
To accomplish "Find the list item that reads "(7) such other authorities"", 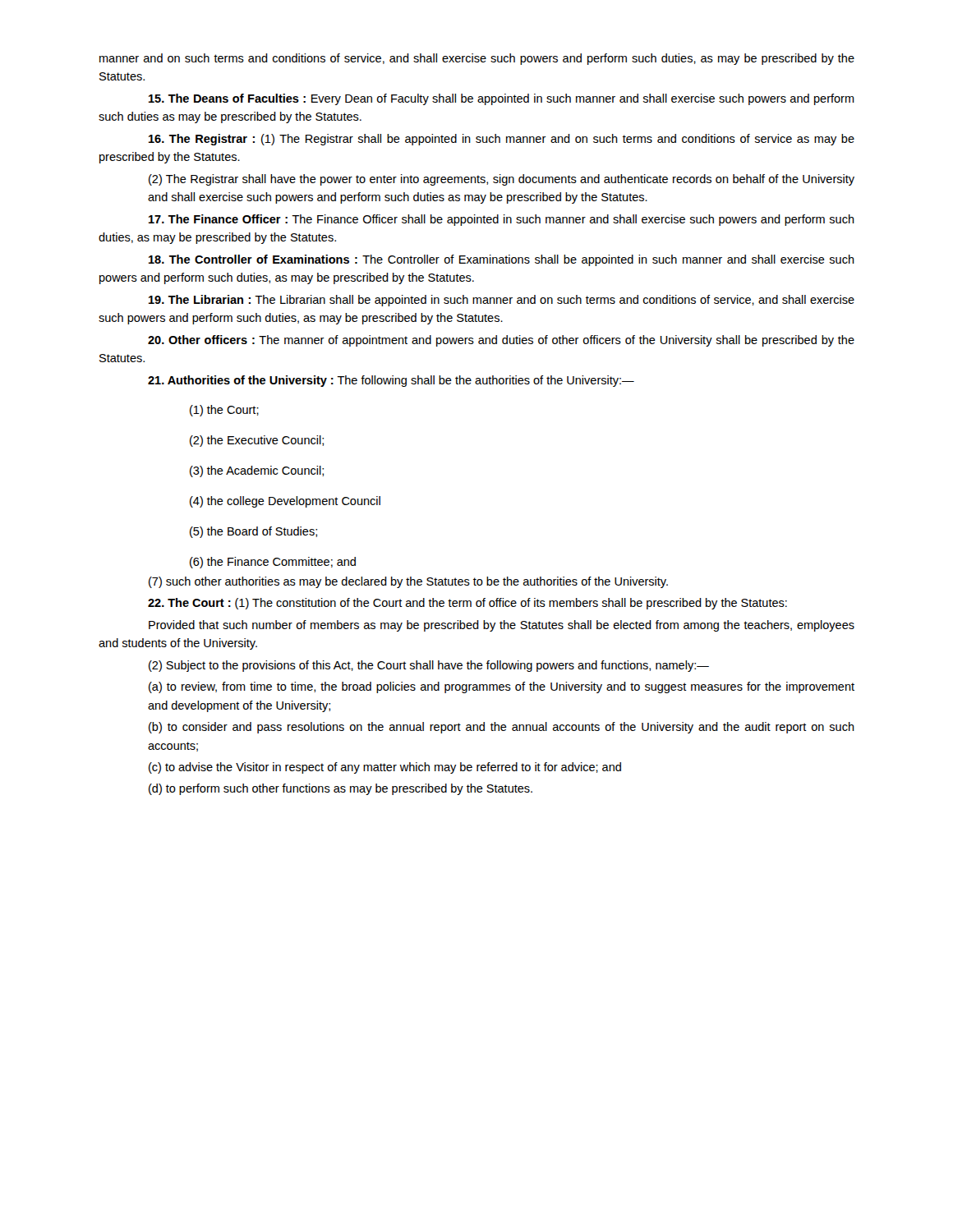I will [x=501, y=582].
